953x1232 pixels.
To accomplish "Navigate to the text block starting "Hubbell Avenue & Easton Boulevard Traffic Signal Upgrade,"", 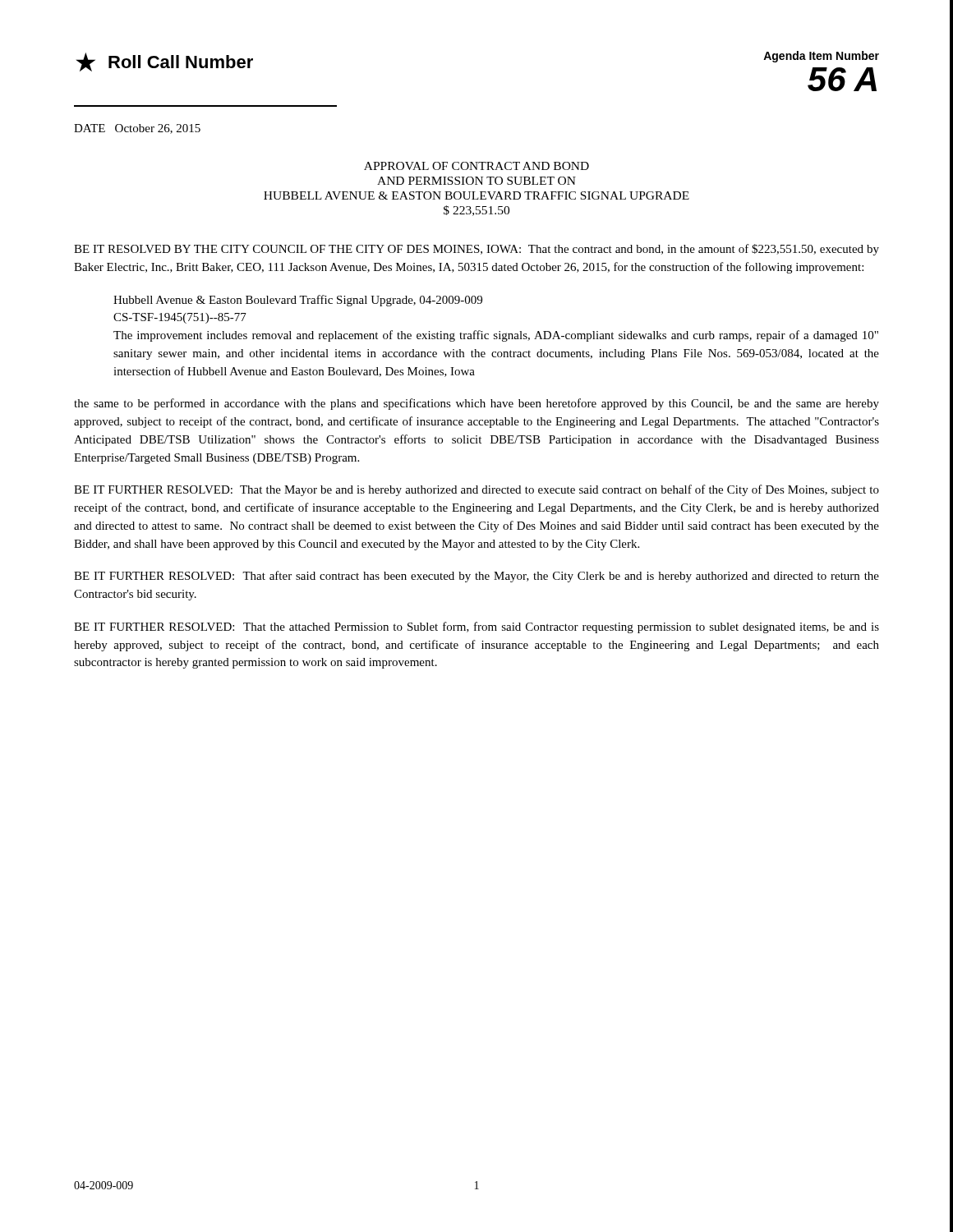I will (496, 336).
